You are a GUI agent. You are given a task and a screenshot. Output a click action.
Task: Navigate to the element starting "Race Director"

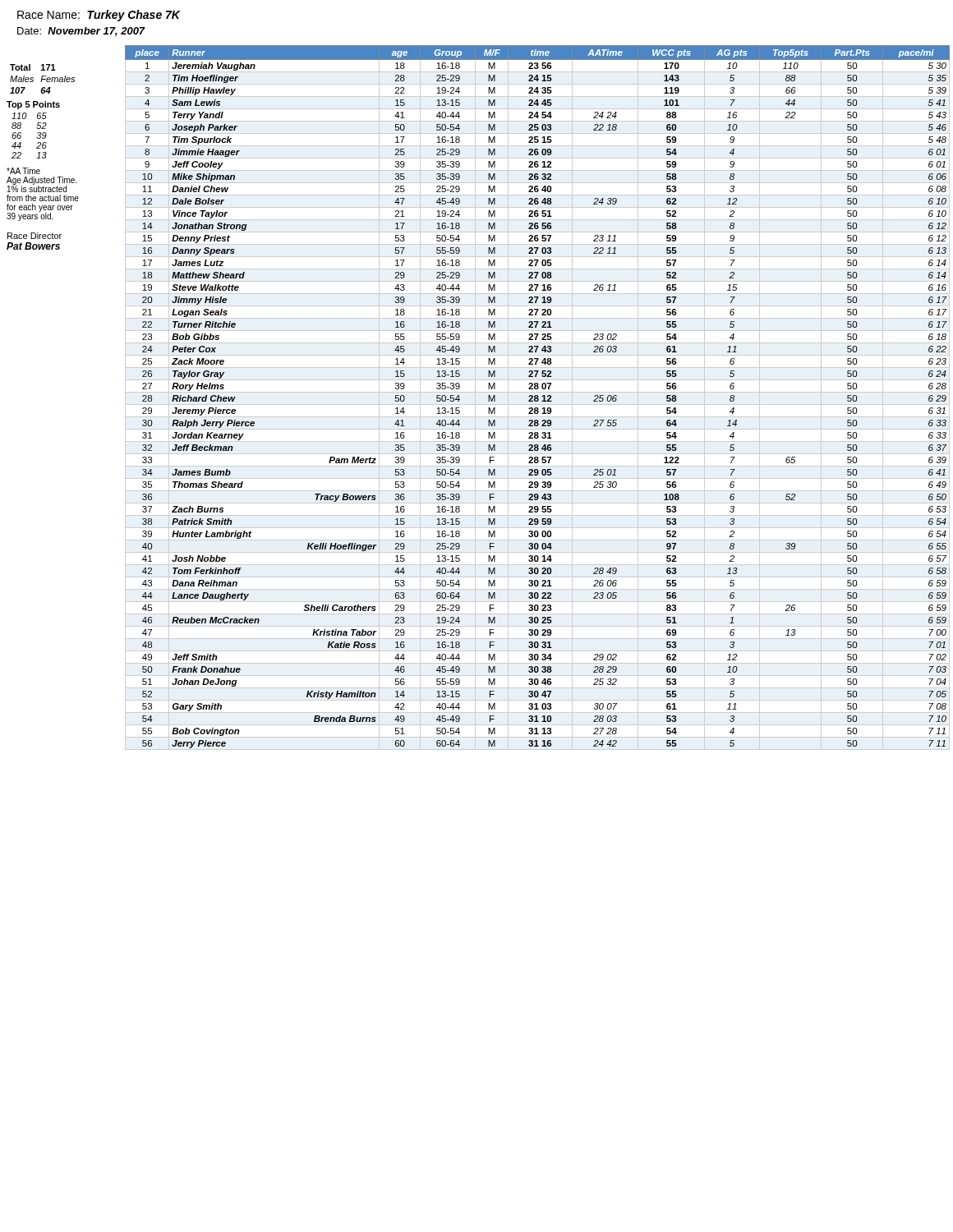click(x=34, y=236)
